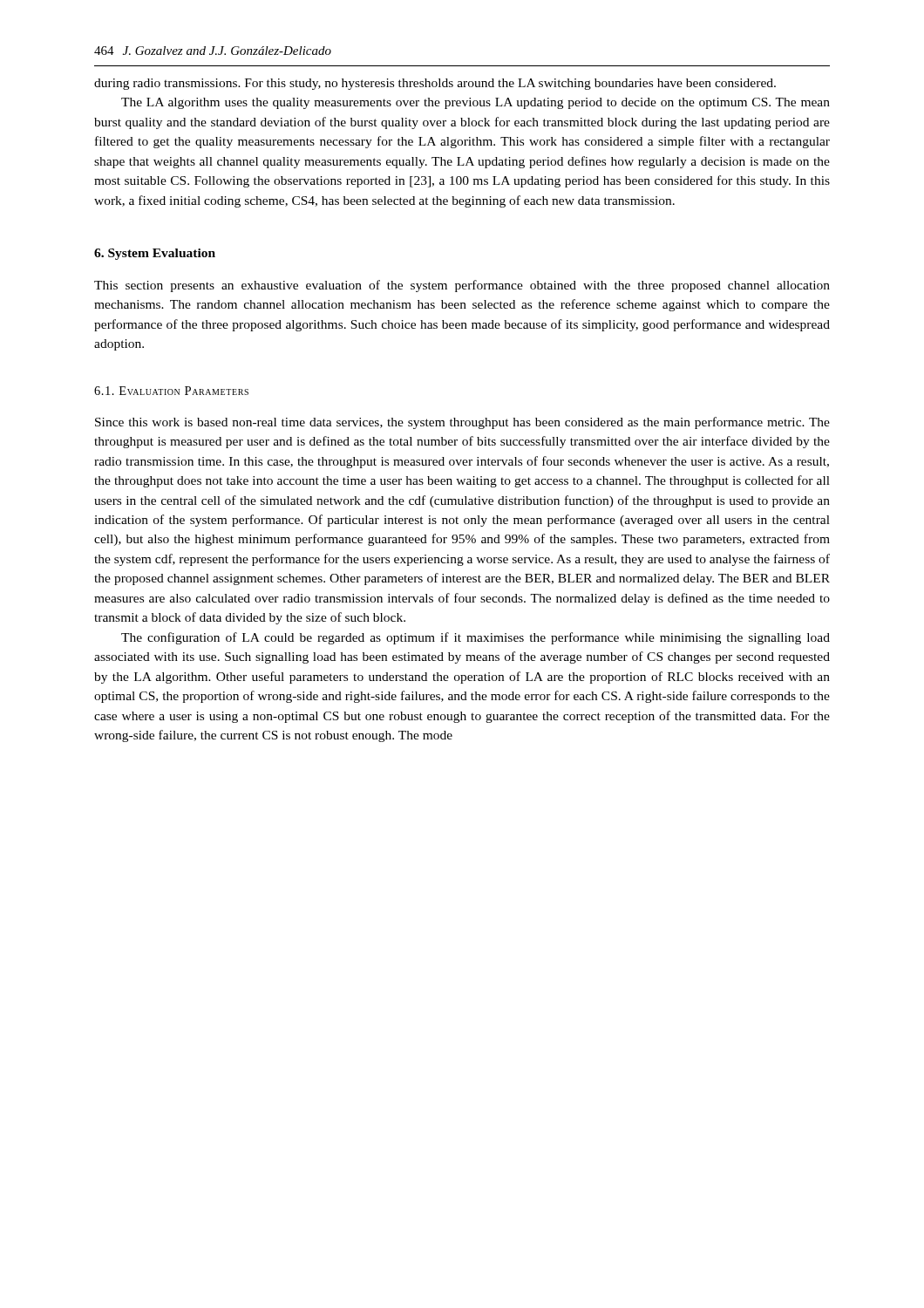Point to "6. System Evaluation"
924x1308 pixels.
155,253
